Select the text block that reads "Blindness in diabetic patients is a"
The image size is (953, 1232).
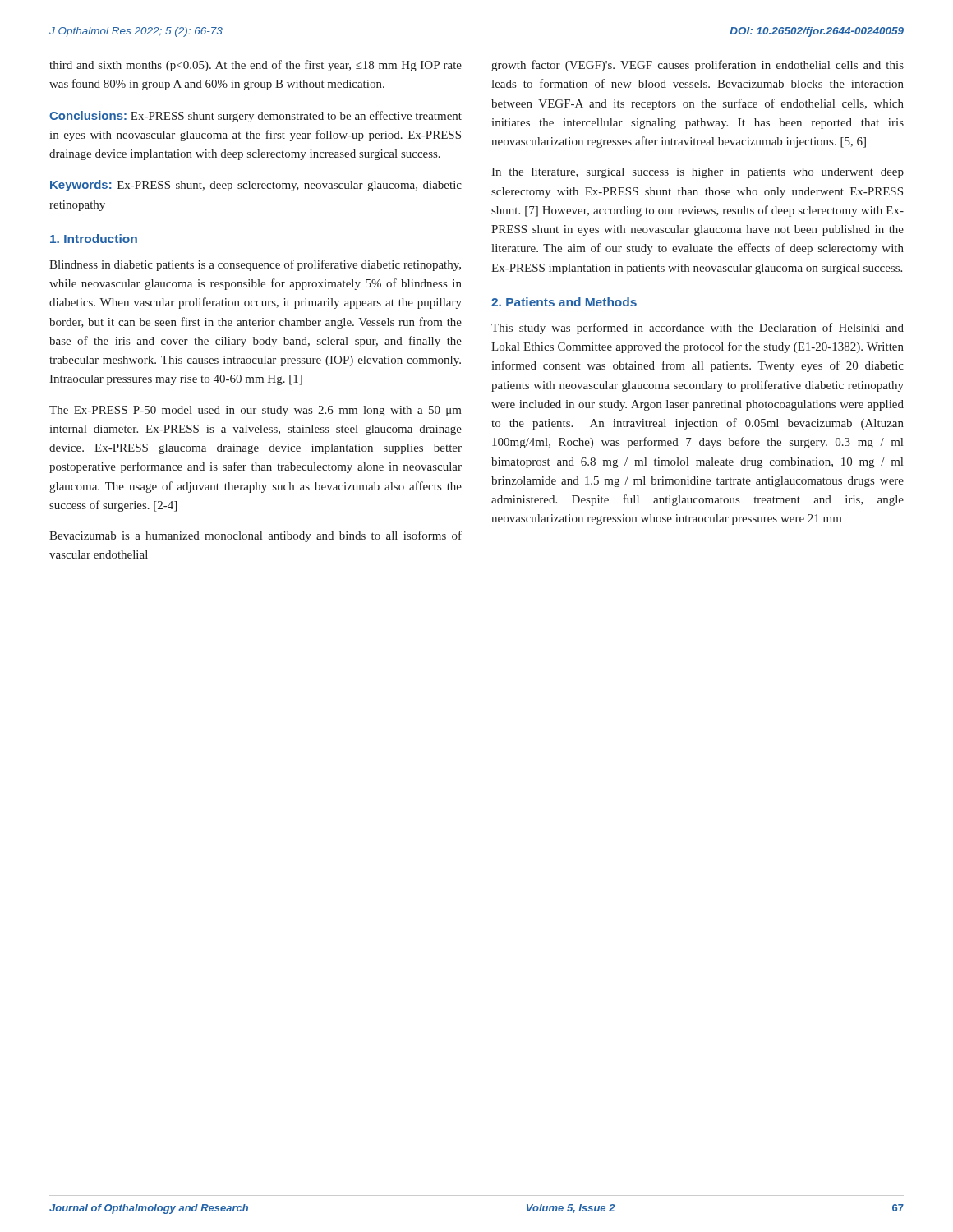point(255,322)
